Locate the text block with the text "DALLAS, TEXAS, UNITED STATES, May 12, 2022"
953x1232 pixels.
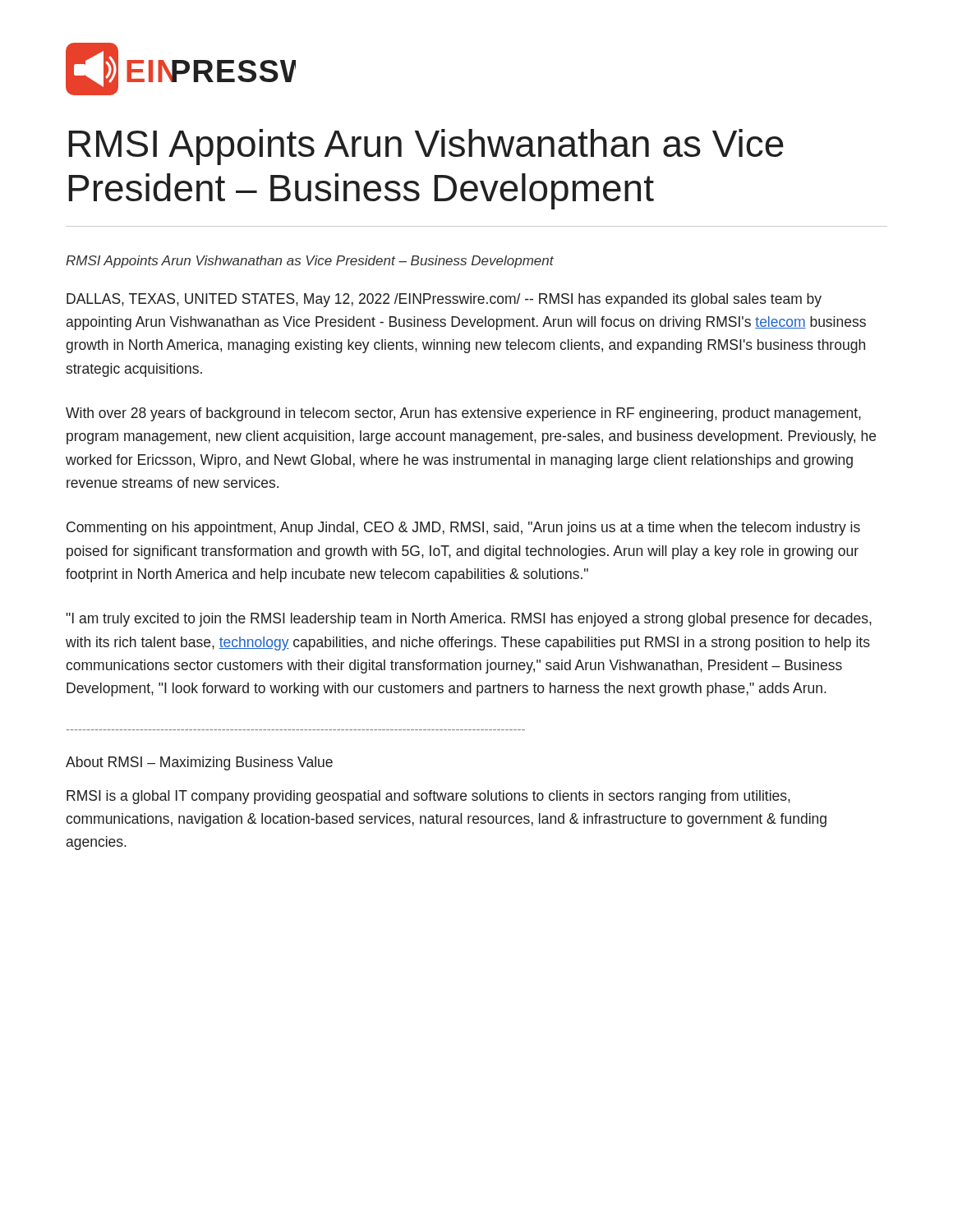(476, 334)
